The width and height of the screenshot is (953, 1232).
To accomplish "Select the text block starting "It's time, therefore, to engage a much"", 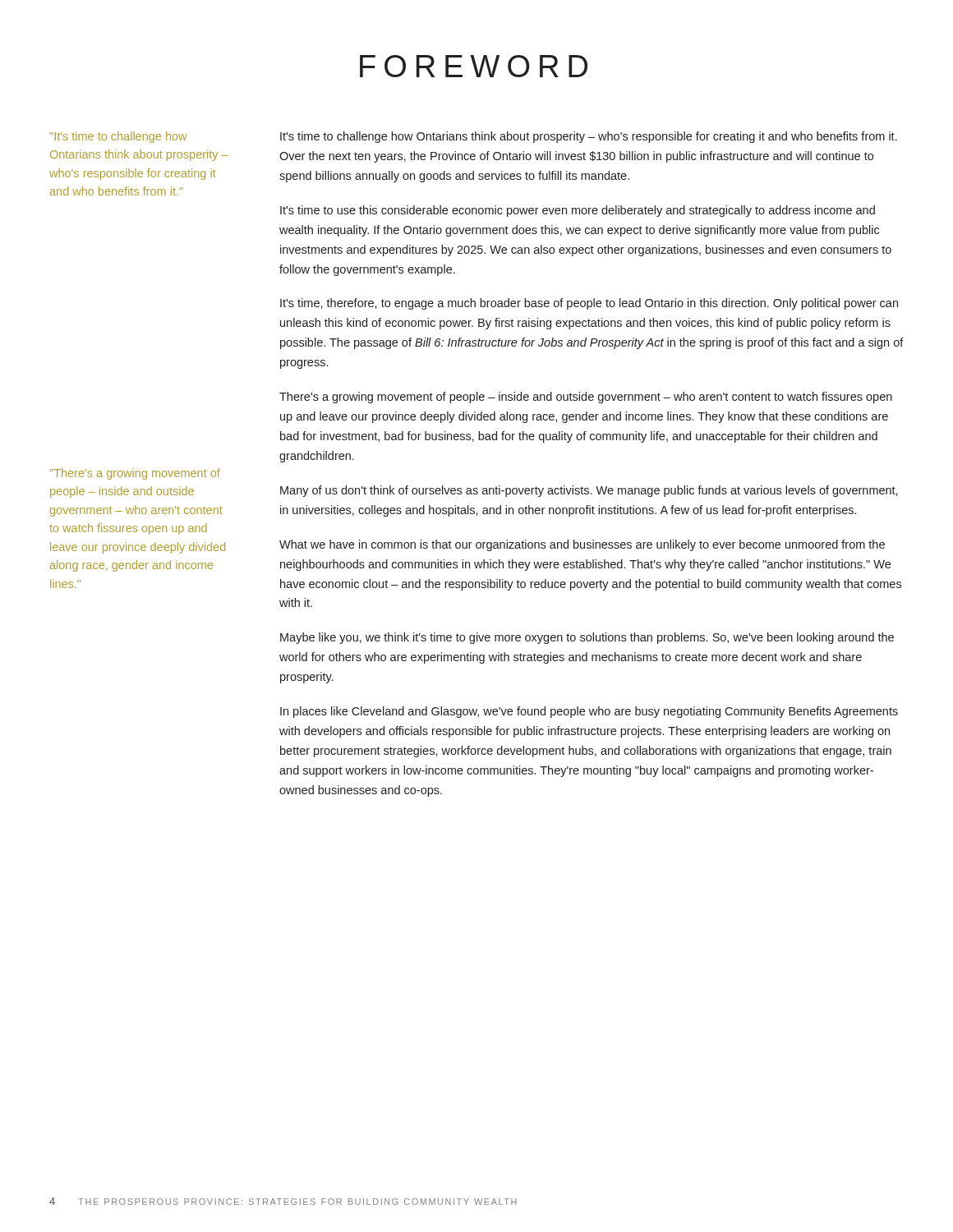I will (591, 333).
